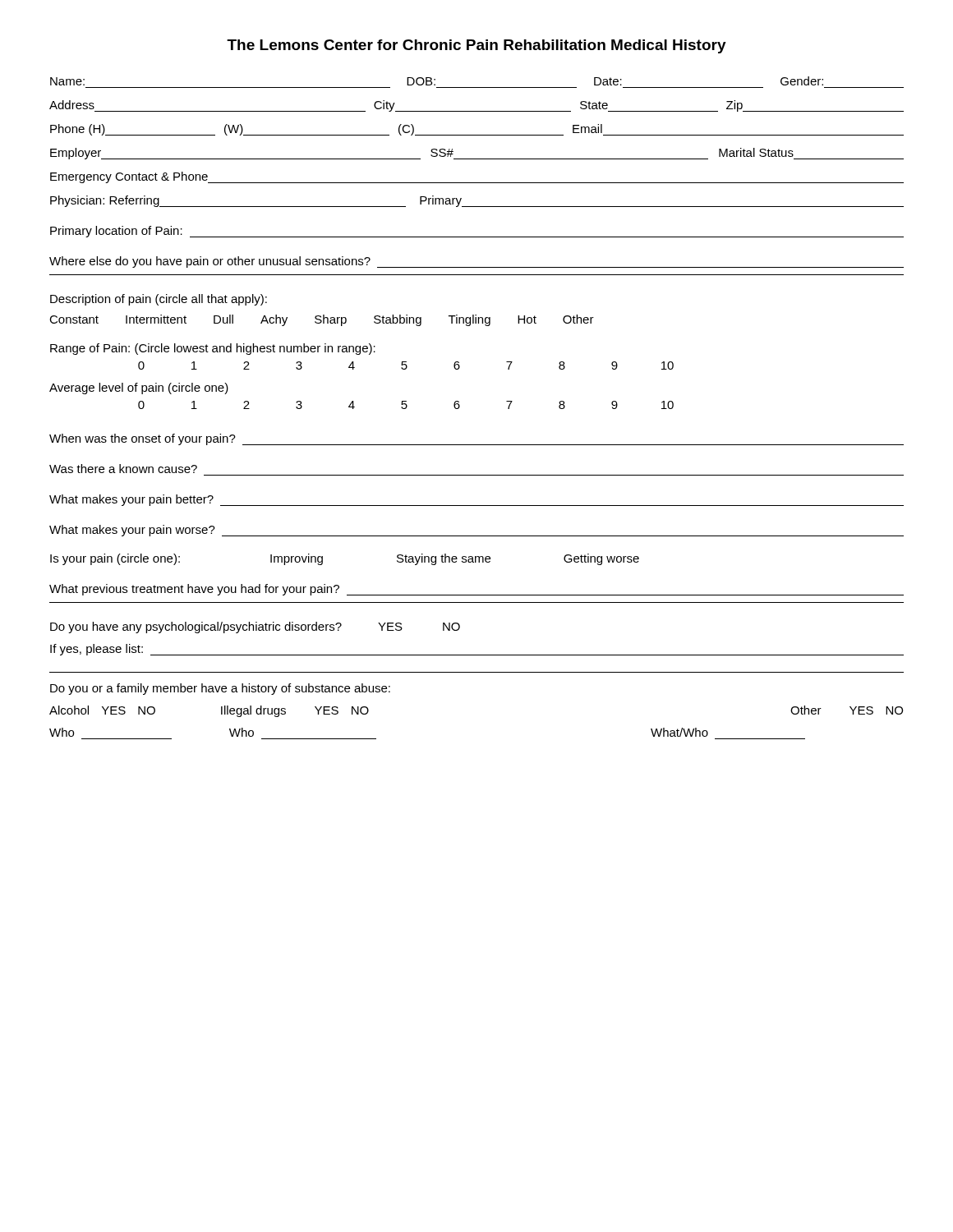
Task: Select the text containing "Primary location of Pain:"
Action: [x=476, y=230]
